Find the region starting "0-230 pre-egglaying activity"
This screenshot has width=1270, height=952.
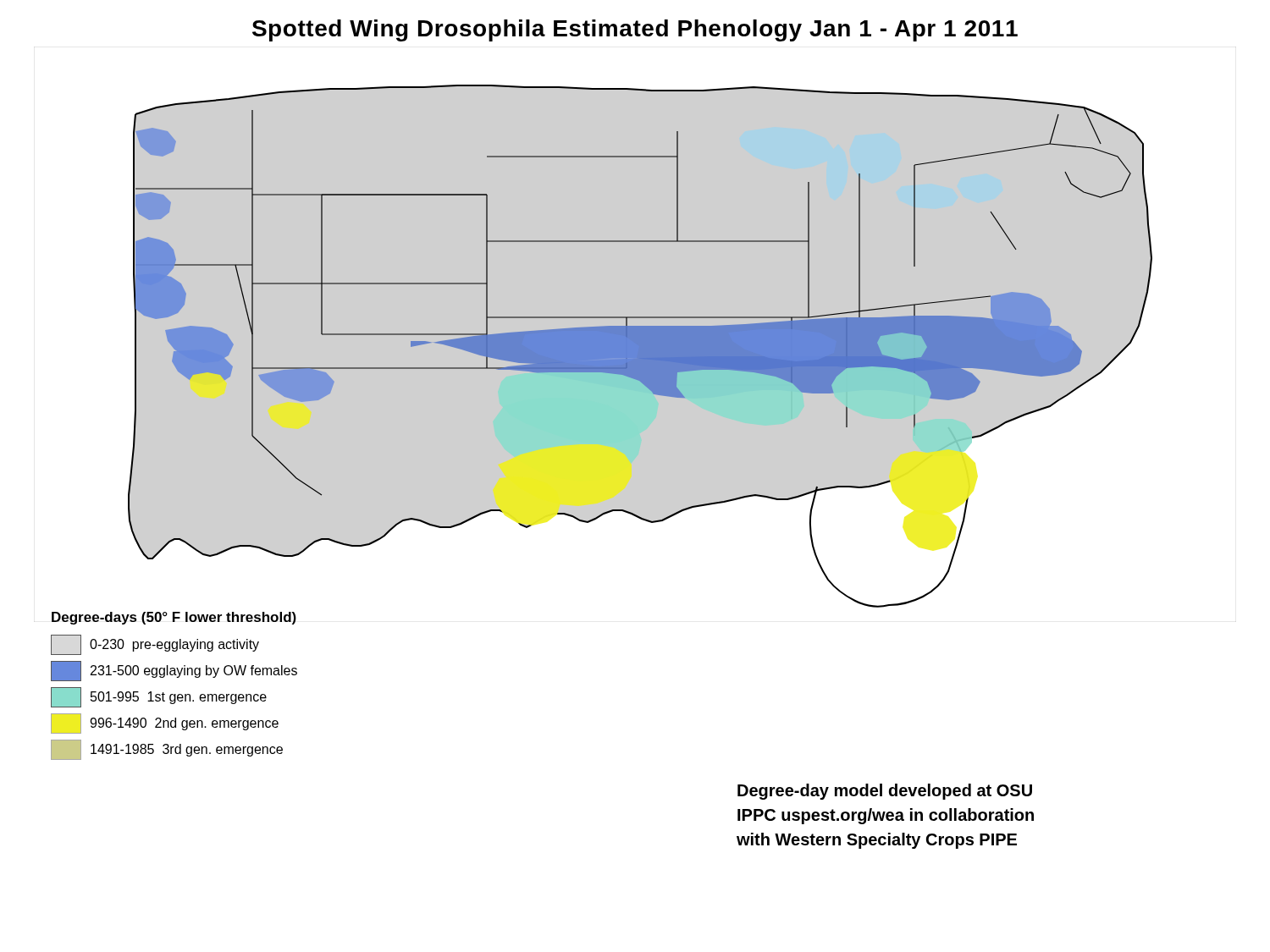click(155, 645)
